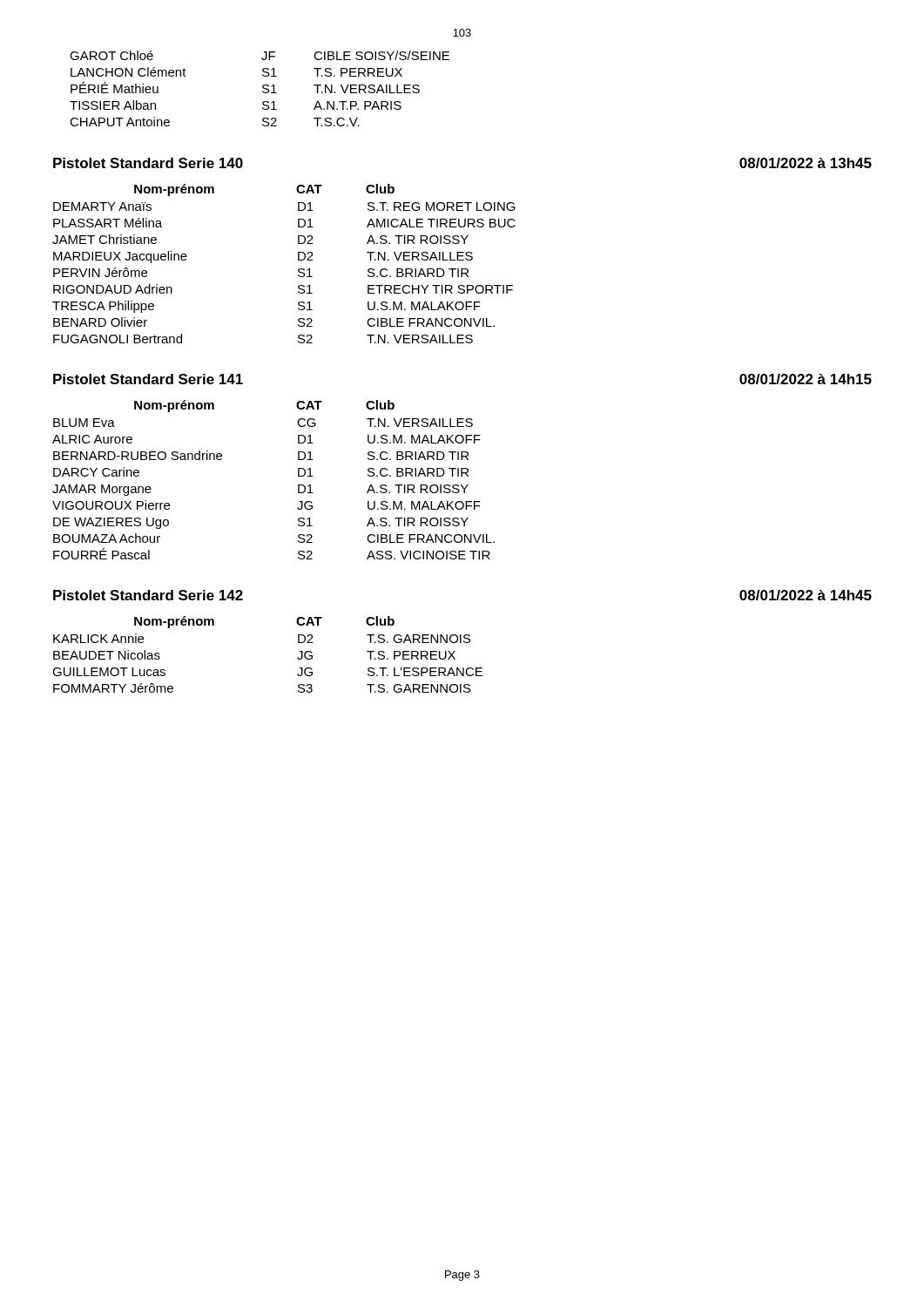The width and height of the screenshot is (924, 1307).
Task: Select the table that reads "BEAUDET Nicolas"
Action: click(x=462, y=654)
